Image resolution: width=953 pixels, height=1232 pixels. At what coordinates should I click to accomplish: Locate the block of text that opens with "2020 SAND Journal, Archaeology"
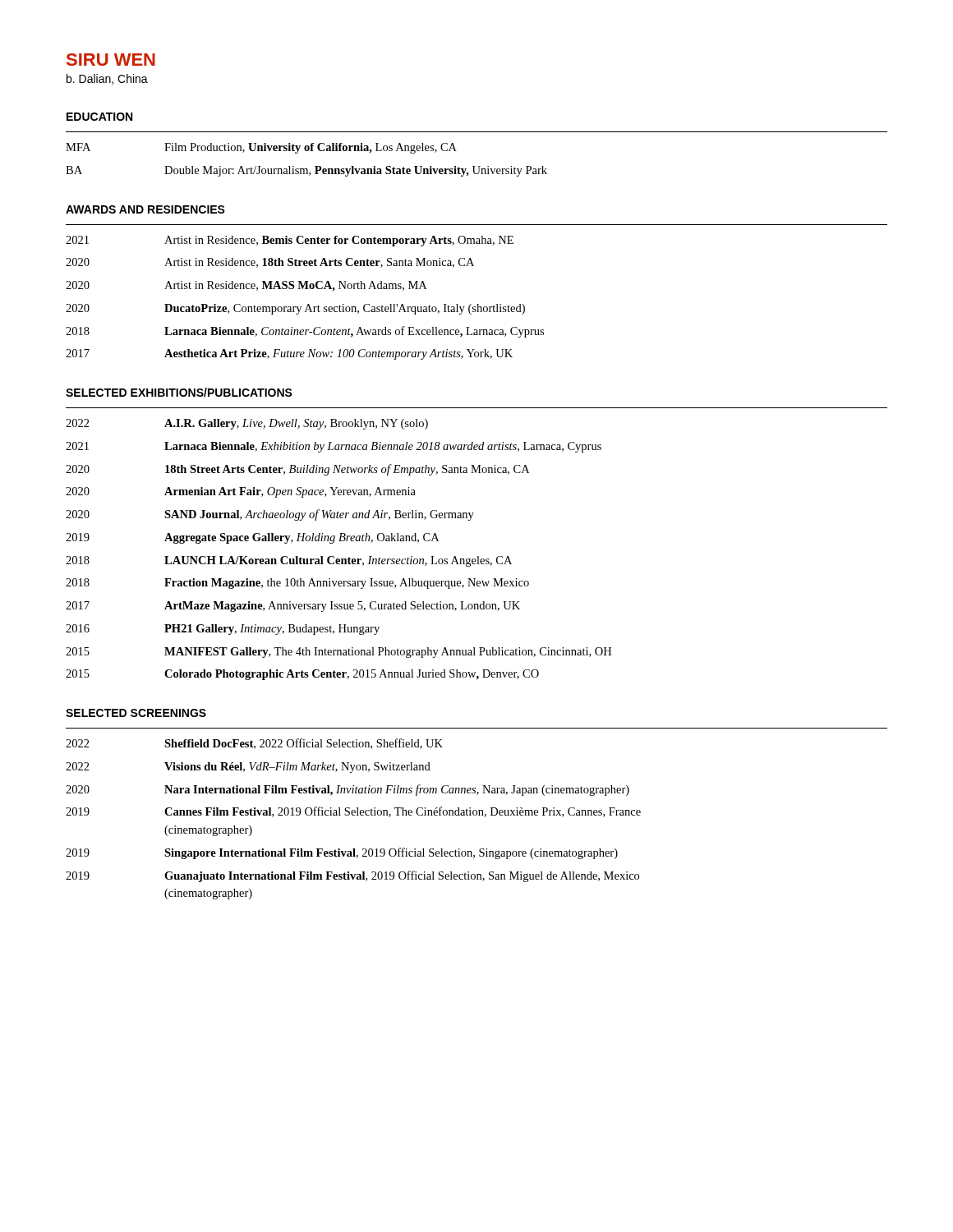(476, 515)
